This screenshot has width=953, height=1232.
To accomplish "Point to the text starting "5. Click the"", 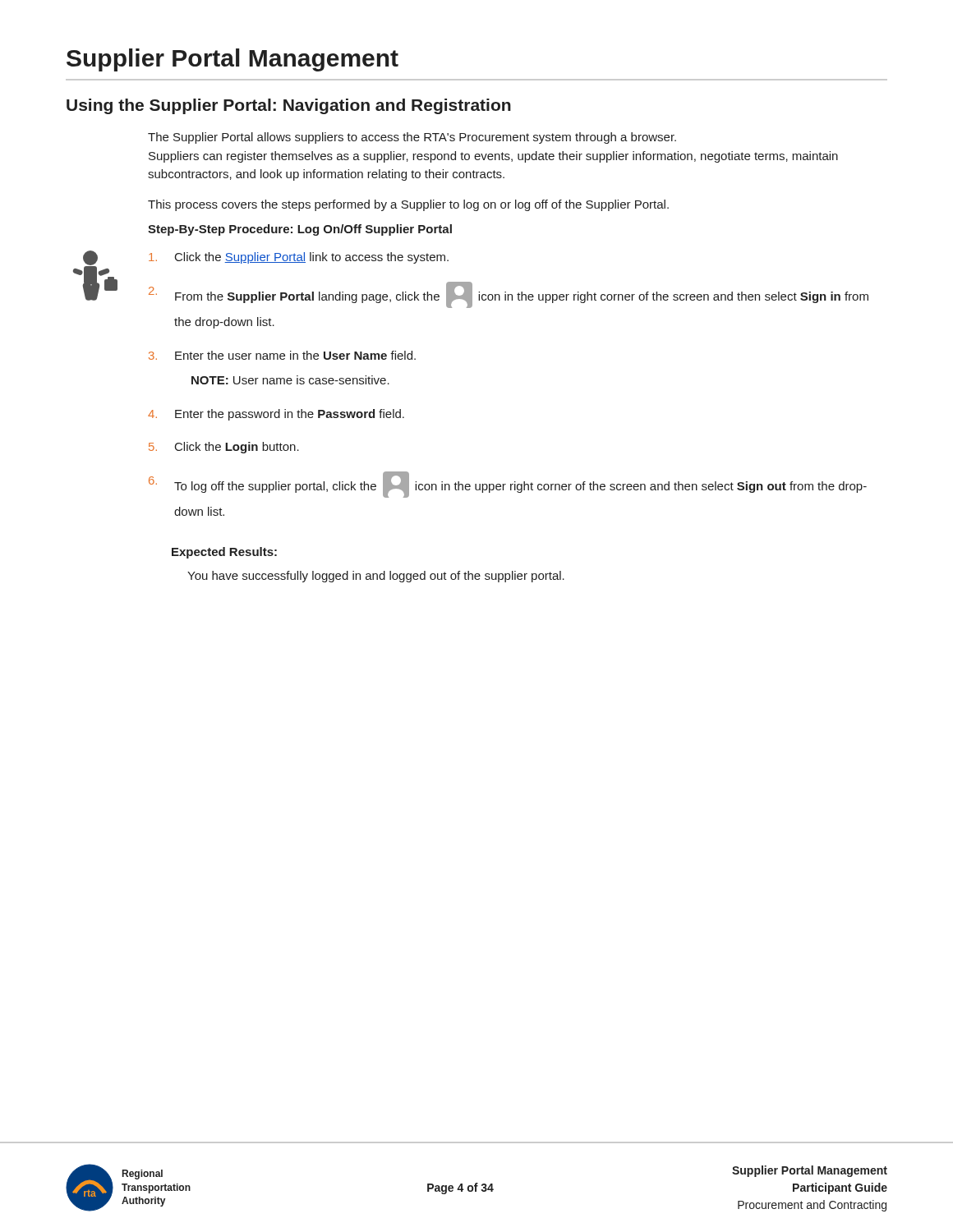I will [224, 448].
